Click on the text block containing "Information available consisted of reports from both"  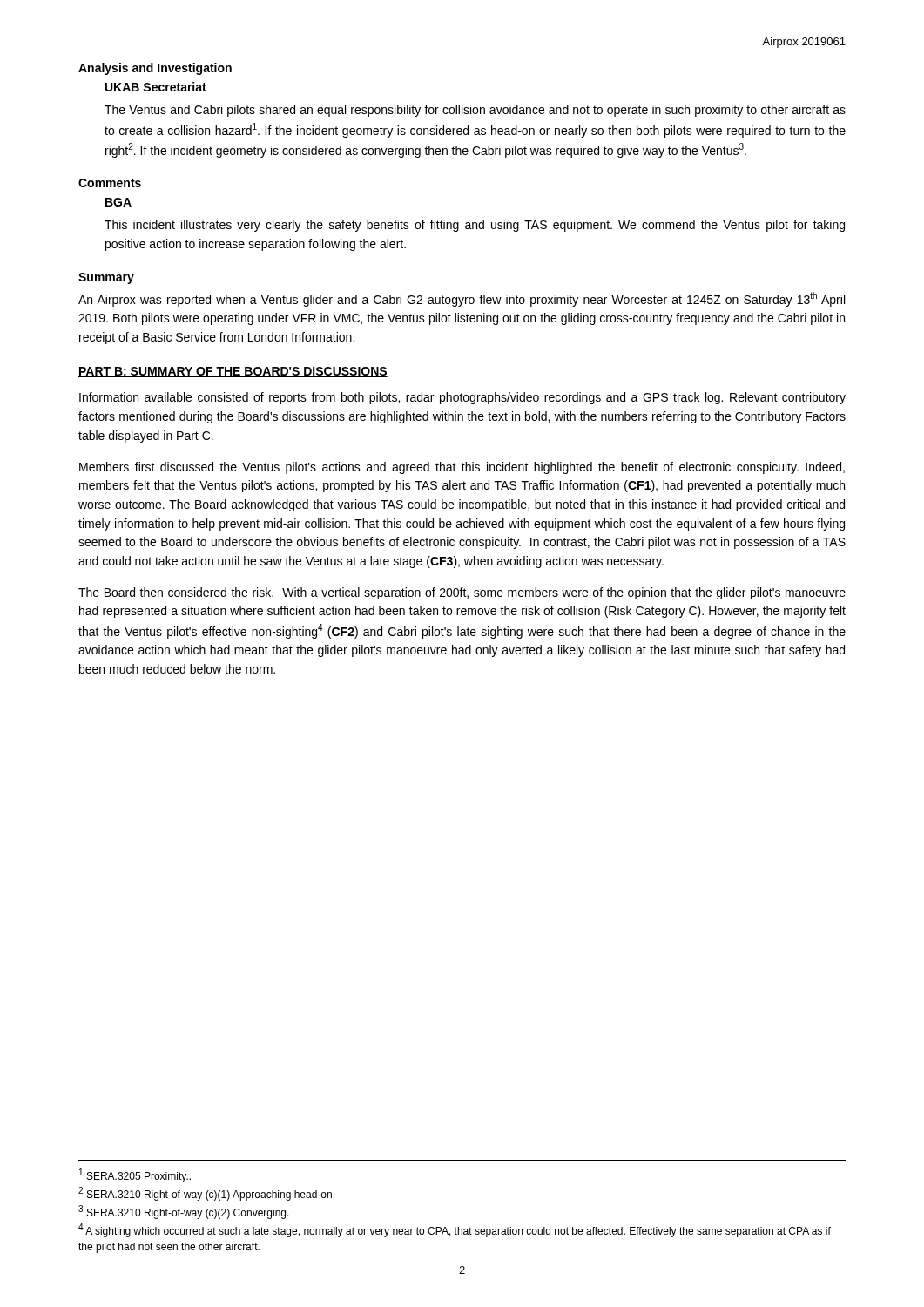pyautogui.click(x=462, y=417)
